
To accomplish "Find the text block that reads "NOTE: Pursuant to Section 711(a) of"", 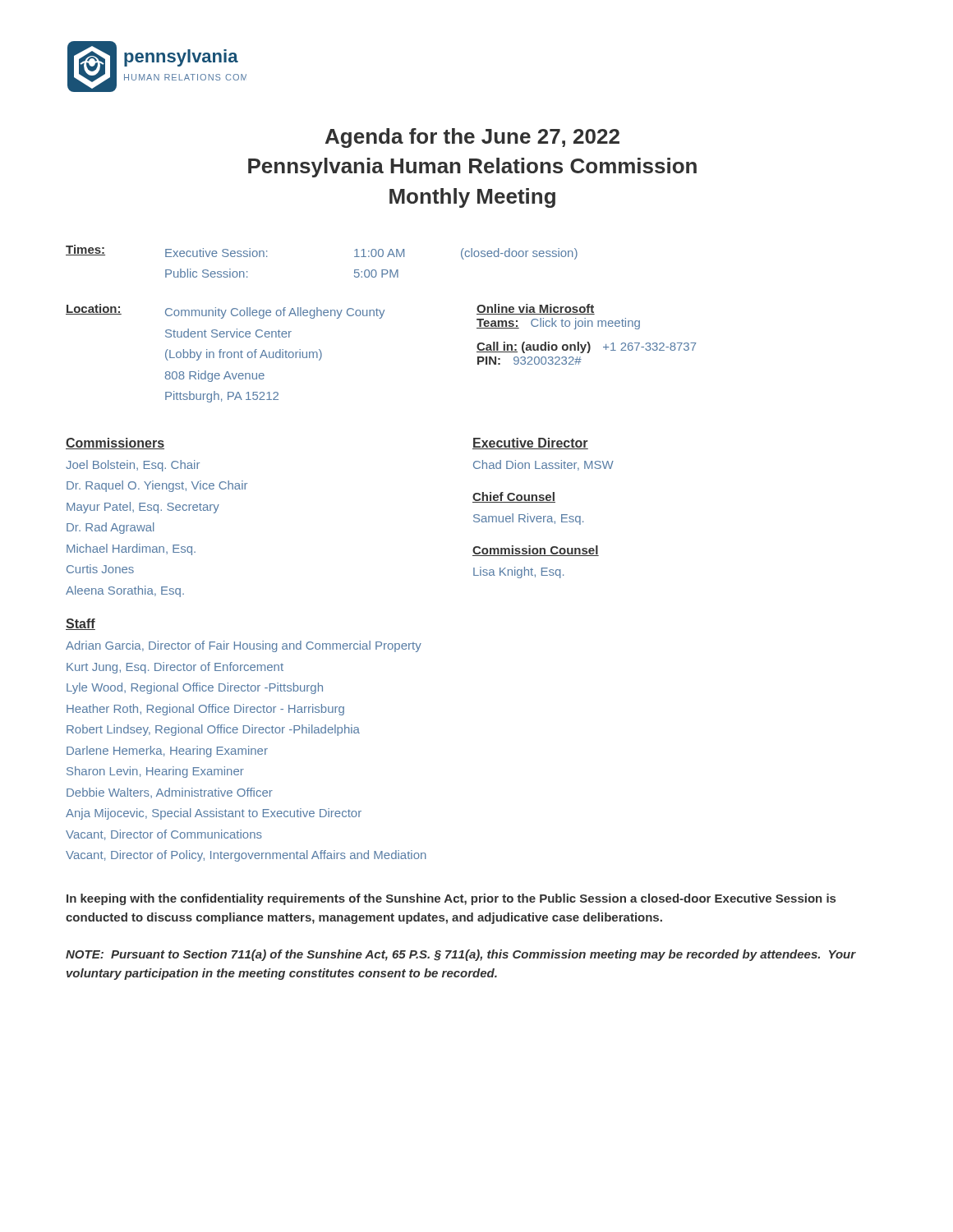I will click(472, 964).
